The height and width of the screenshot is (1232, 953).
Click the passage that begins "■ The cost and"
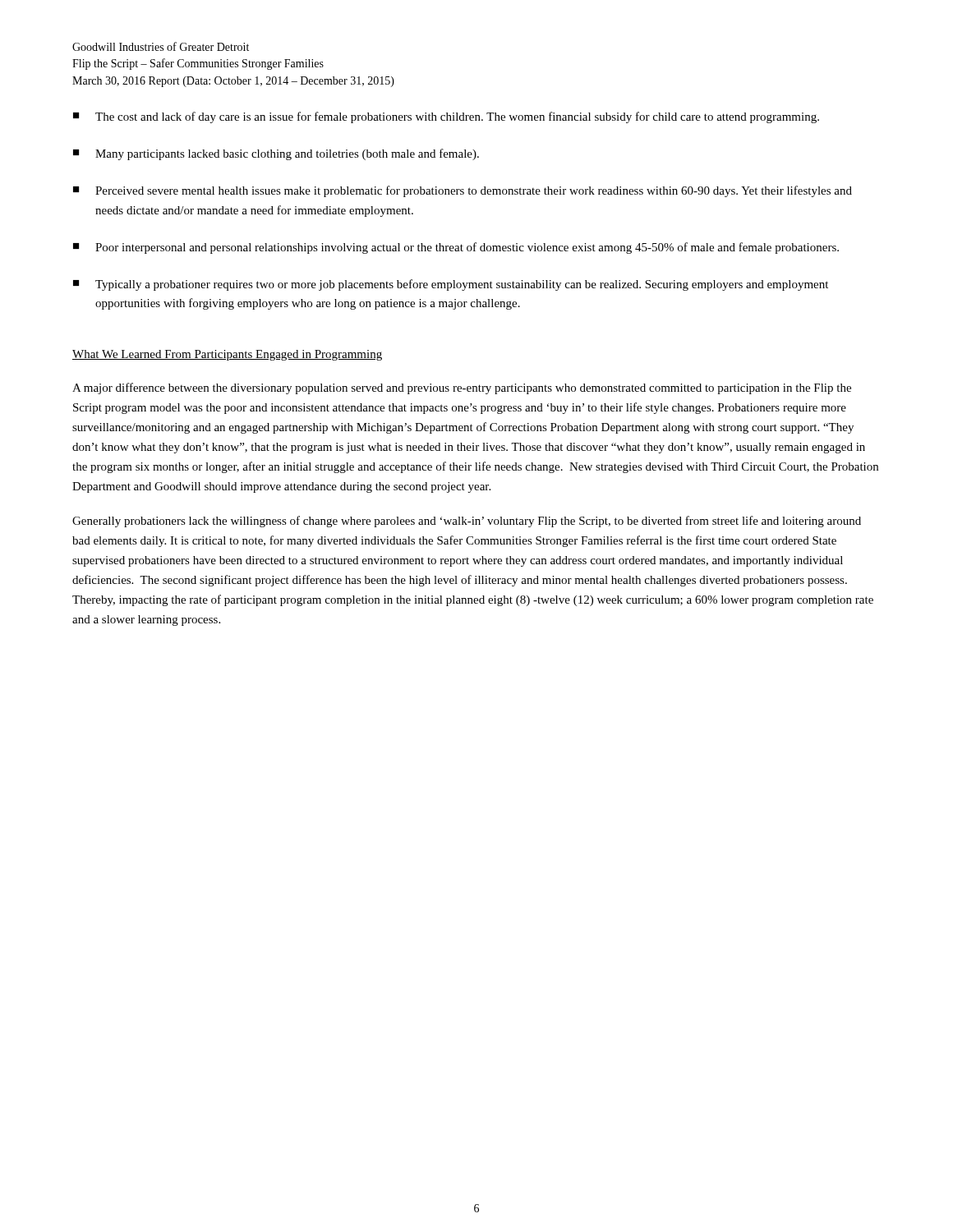(476, 117)
